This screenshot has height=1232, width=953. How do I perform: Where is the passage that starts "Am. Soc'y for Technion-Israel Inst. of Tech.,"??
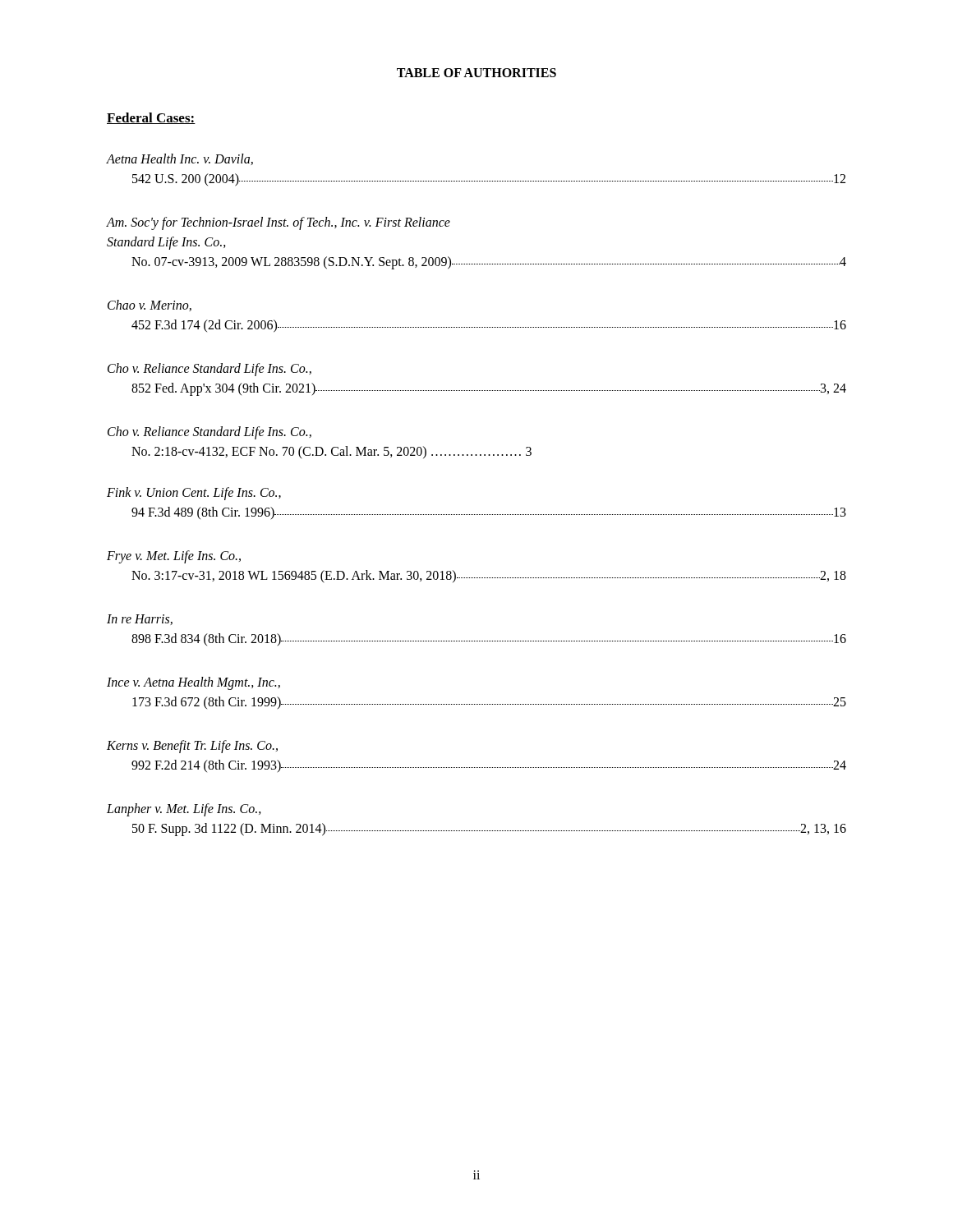(x=279, y=223)
